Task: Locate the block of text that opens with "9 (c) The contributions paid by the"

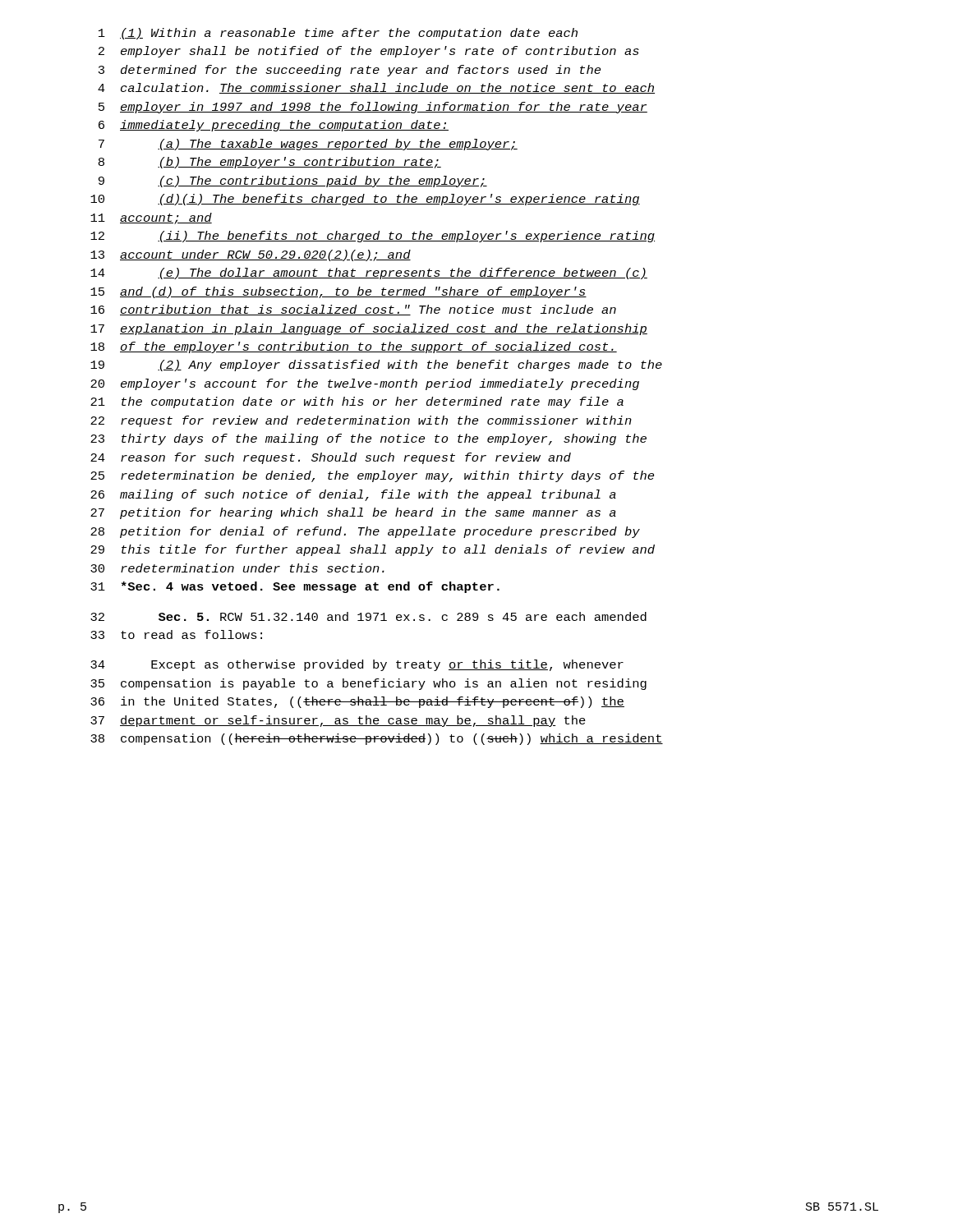Action: (485, 181)
